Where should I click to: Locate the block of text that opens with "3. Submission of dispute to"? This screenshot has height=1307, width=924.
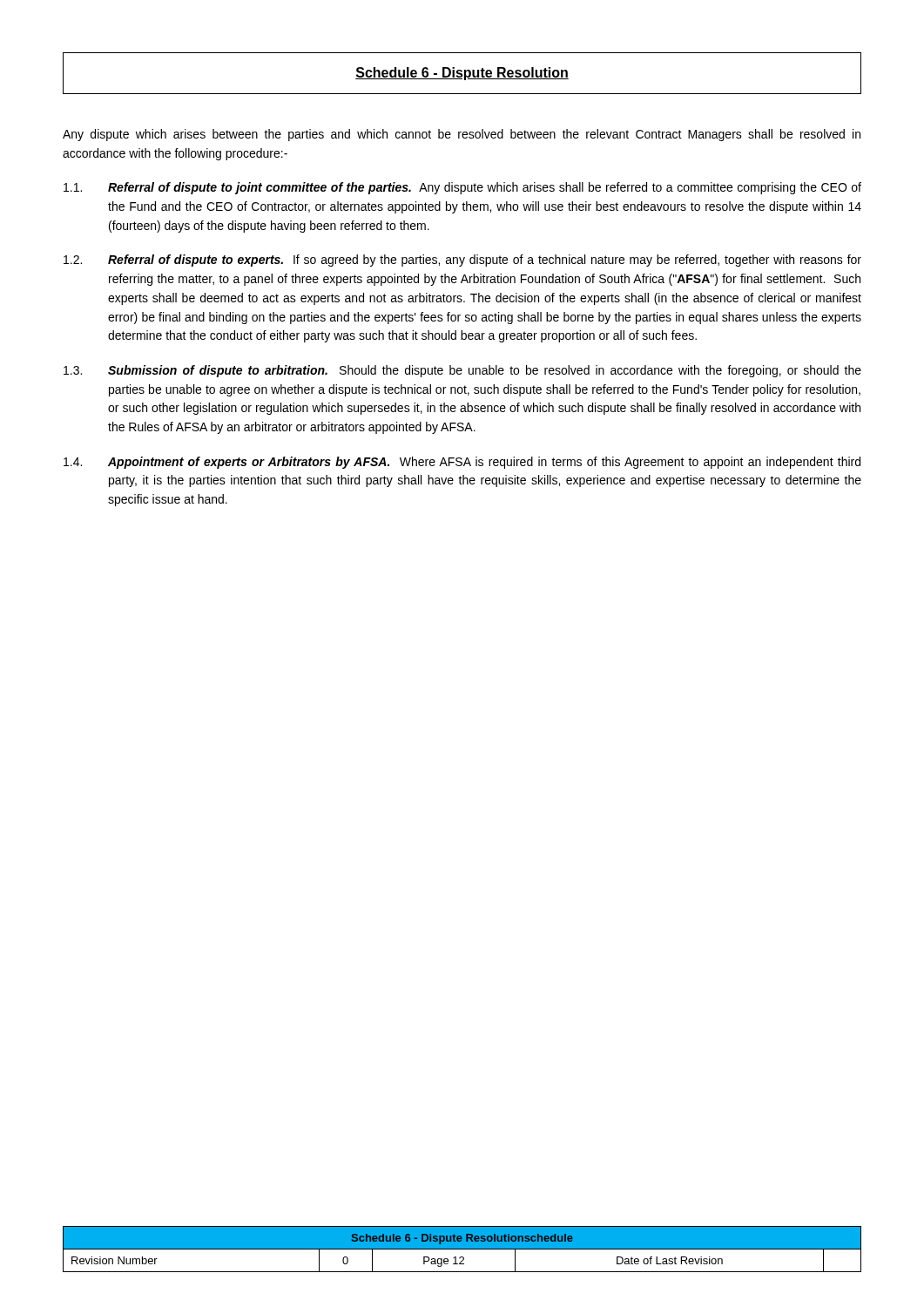462,399
